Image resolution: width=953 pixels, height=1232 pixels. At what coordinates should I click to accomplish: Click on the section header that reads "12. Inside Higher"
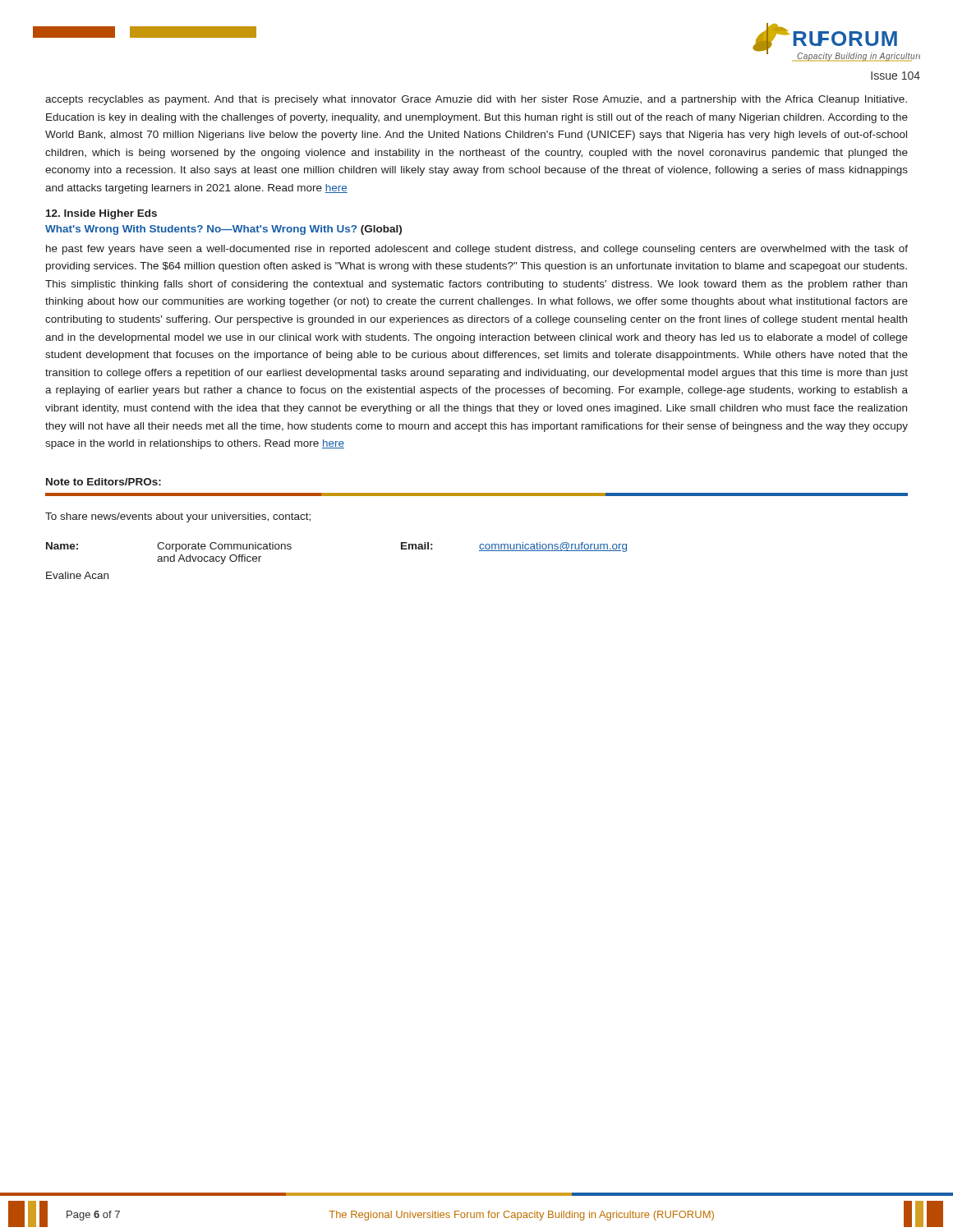(101, 213)
